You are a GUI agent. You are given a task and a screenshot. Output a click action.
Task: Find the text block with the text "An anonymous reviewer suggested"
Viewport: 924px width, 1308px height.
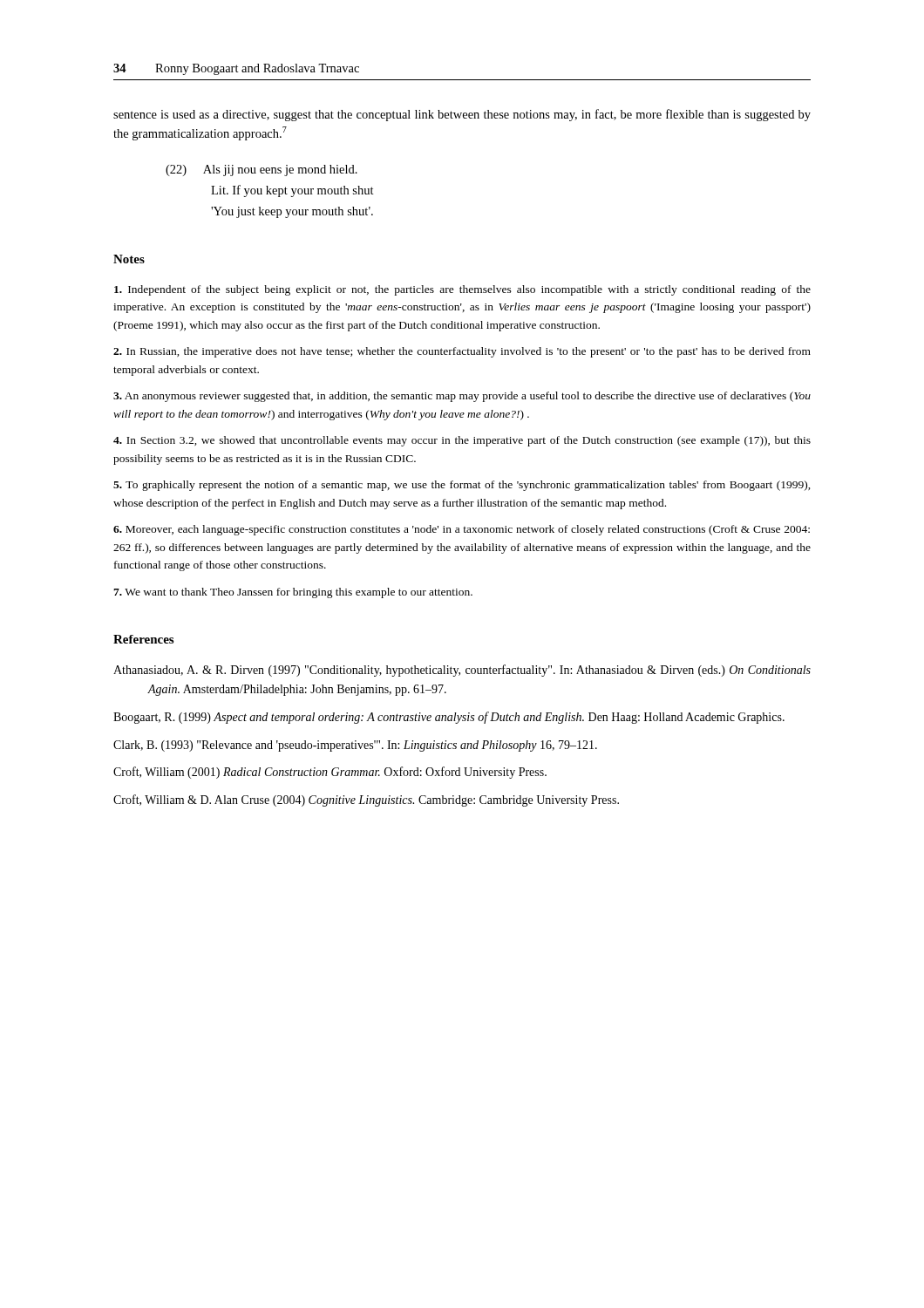(462, 405)
